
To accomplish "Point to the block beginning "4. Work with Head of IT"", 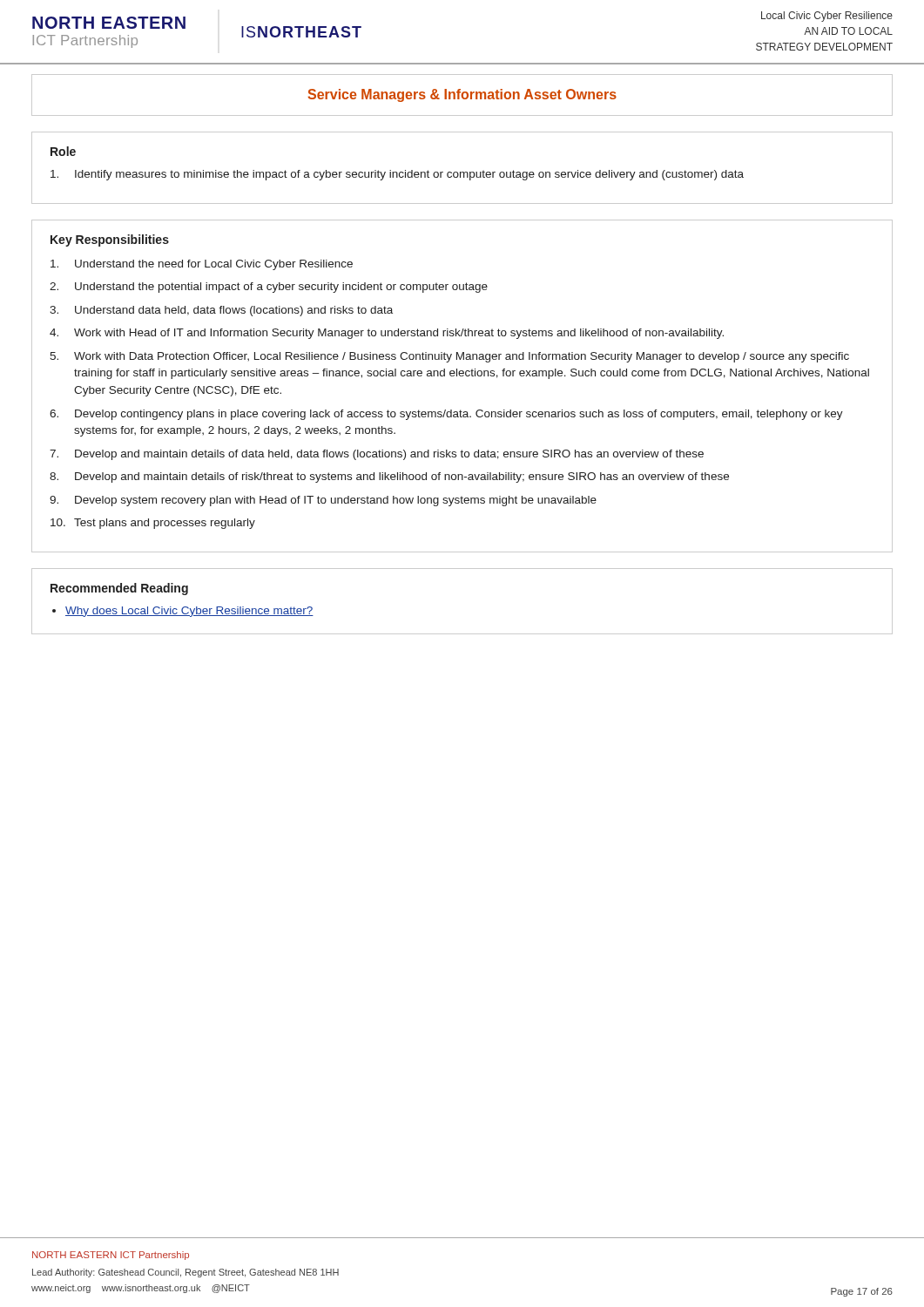I will pos(462,333).
